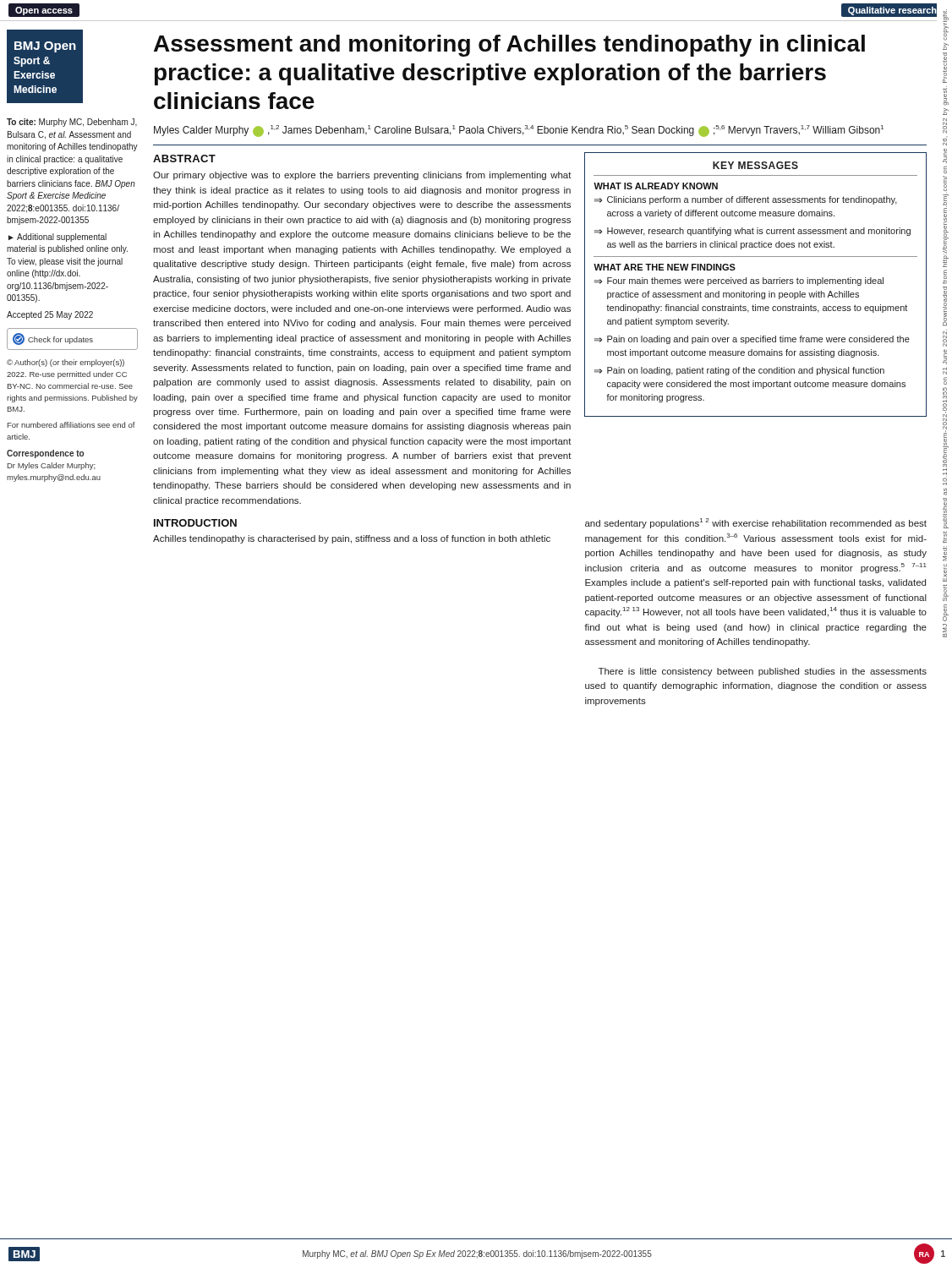The height and width of the screenshot is (1268, 952).
Task: Locate the text block that says "To cite: Murphy MC,"
Action: (x=72, y=219)
